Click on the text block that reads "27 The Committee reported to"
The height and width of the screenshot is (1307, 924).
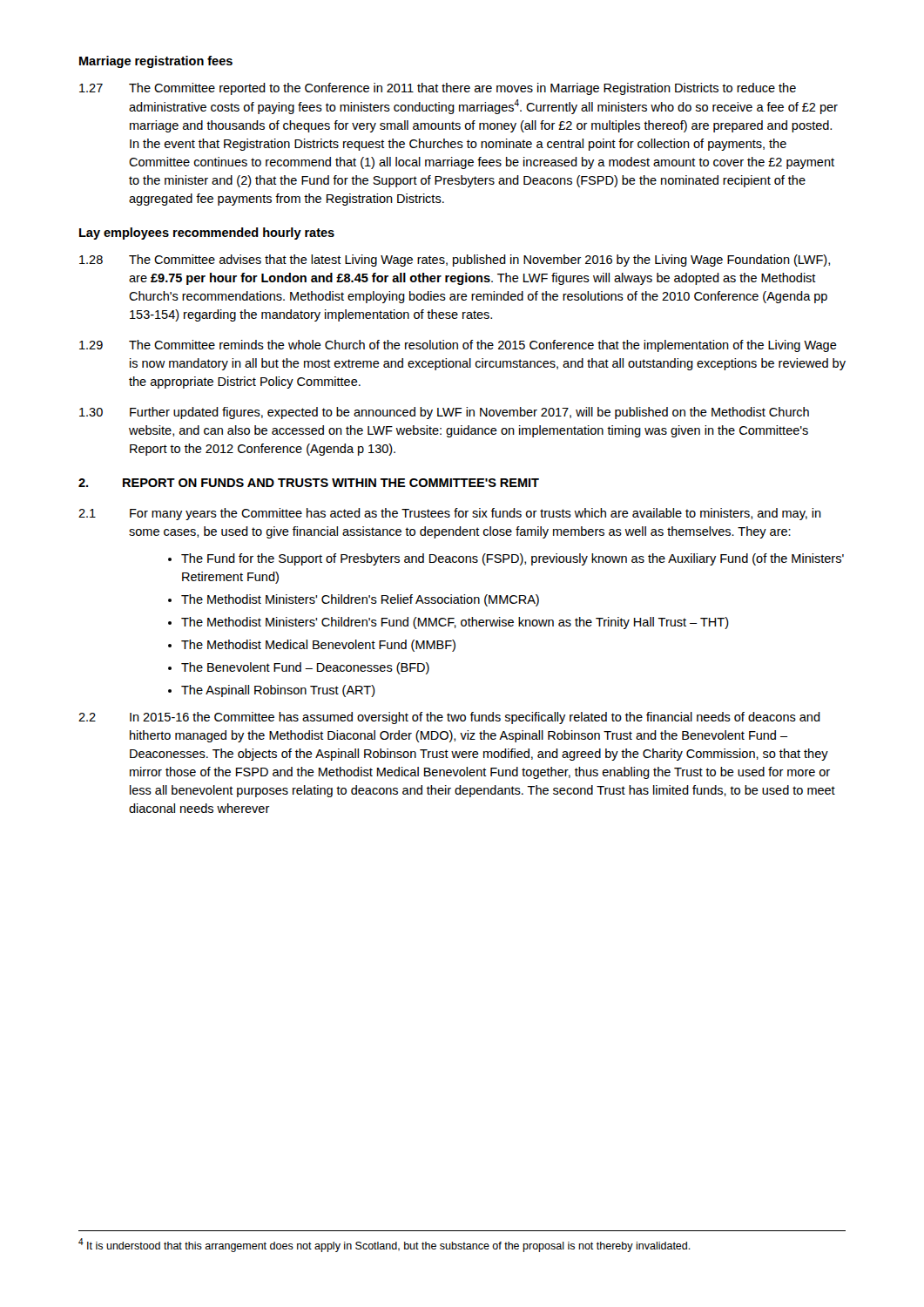pyautogui.click(x=462, y=144)
